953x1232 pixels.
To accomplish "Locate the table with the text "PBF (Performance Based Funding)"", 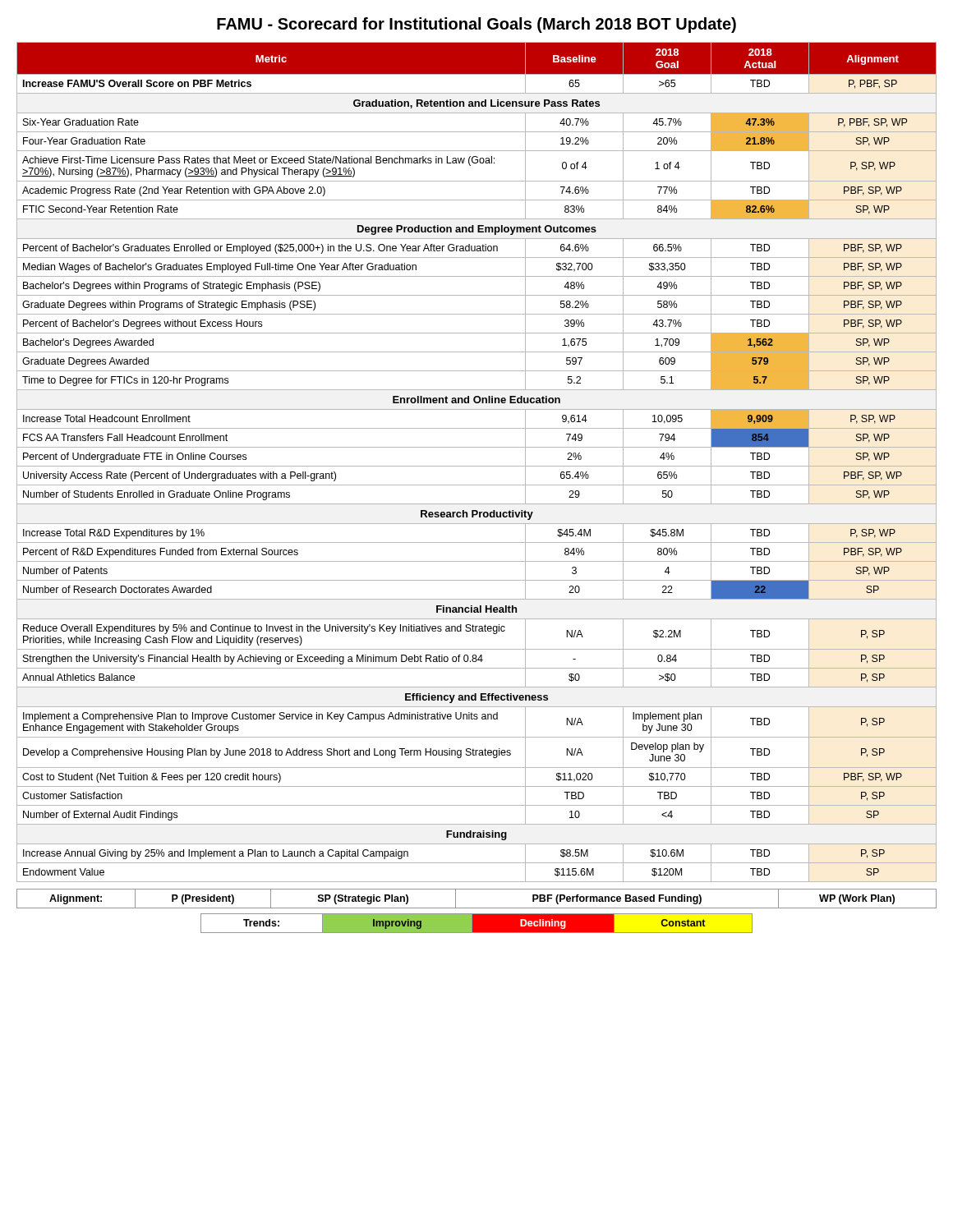I will pyautogui.click(x=476, y=898).
